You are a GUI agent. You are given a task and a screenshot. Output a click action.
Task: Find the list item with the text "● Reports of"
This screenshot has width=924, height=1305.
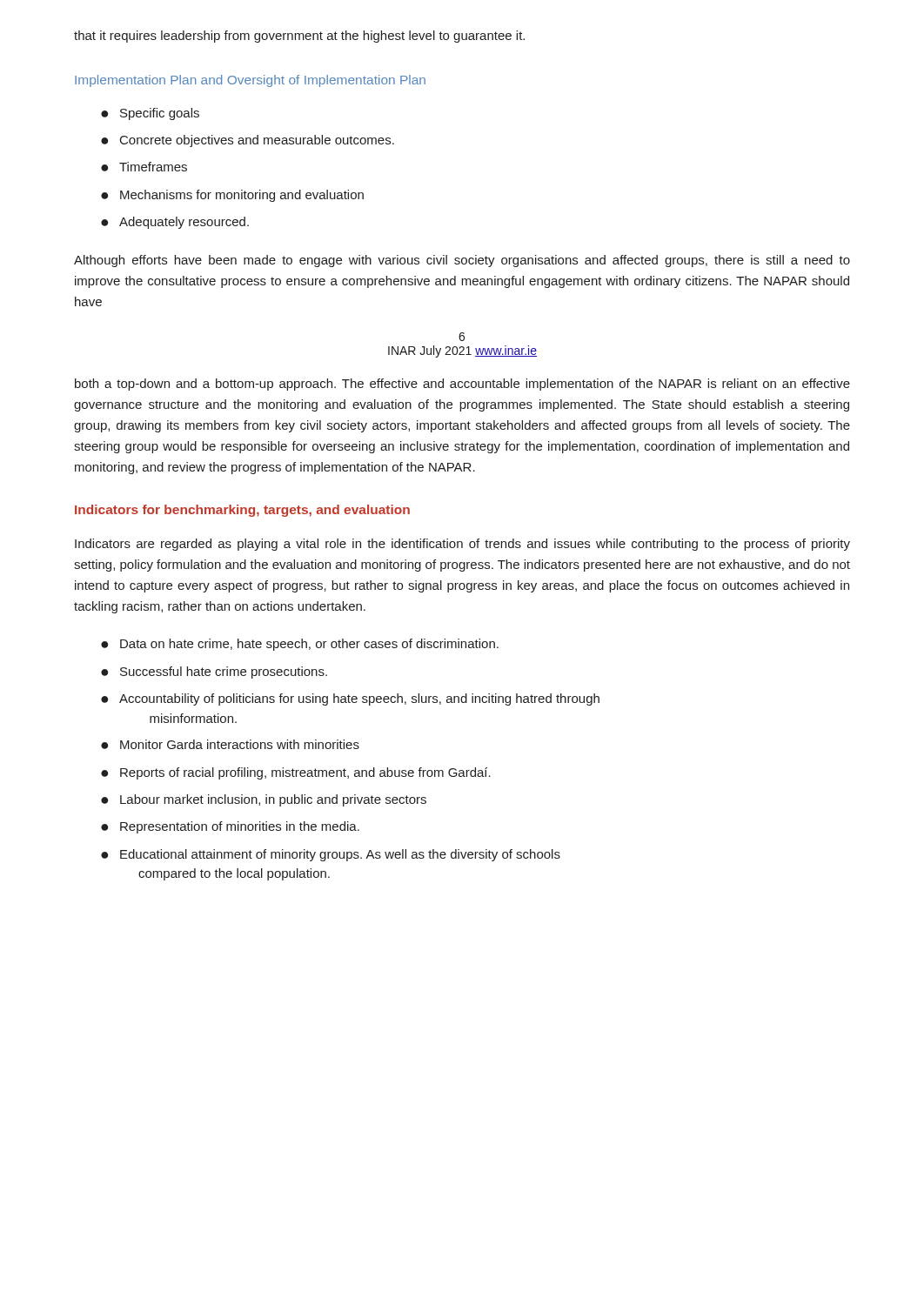(x=296, y=773)
